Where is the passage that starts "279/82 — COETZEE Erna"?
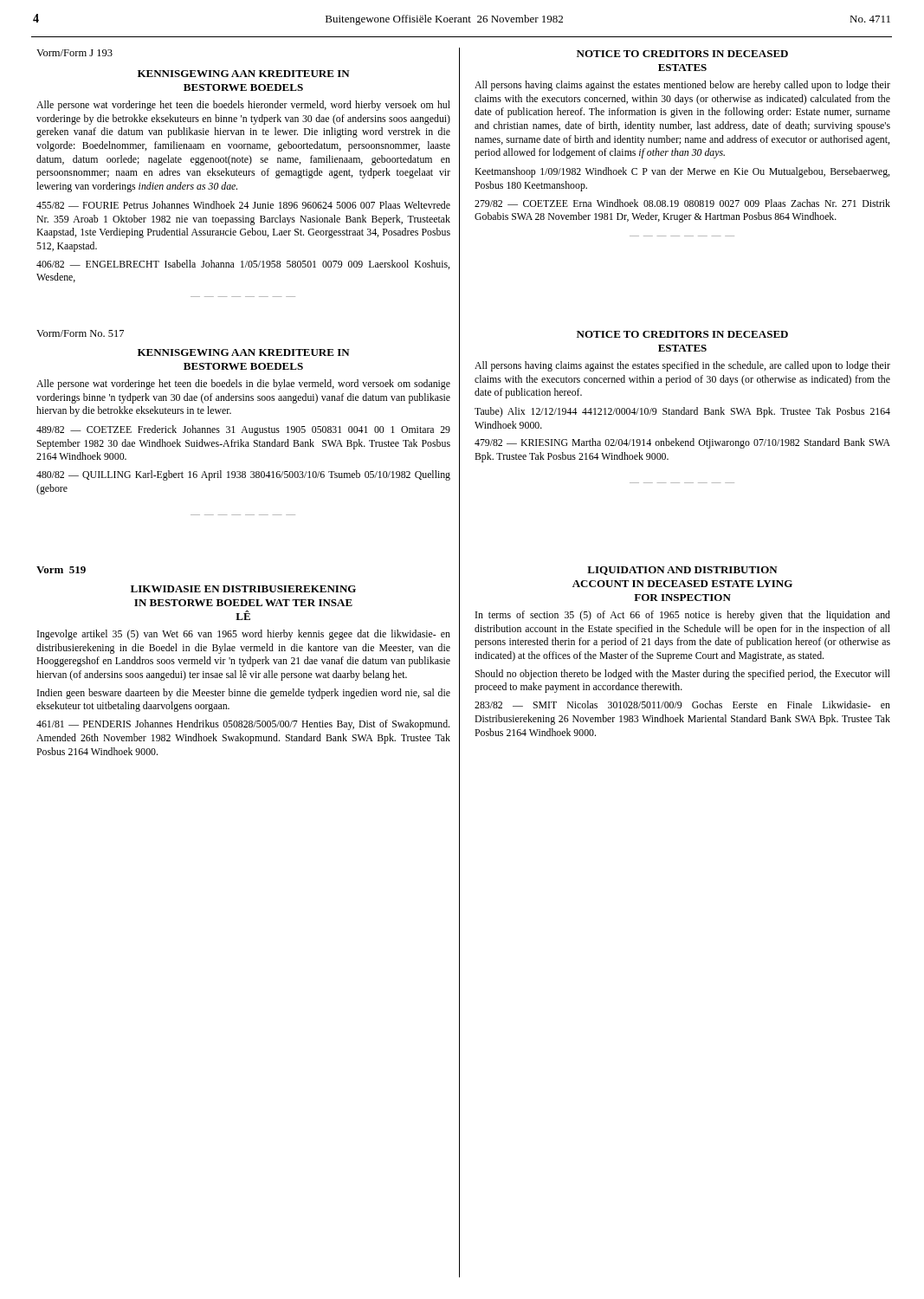This screenshot has width=924, height=1299. pos(682,210)
